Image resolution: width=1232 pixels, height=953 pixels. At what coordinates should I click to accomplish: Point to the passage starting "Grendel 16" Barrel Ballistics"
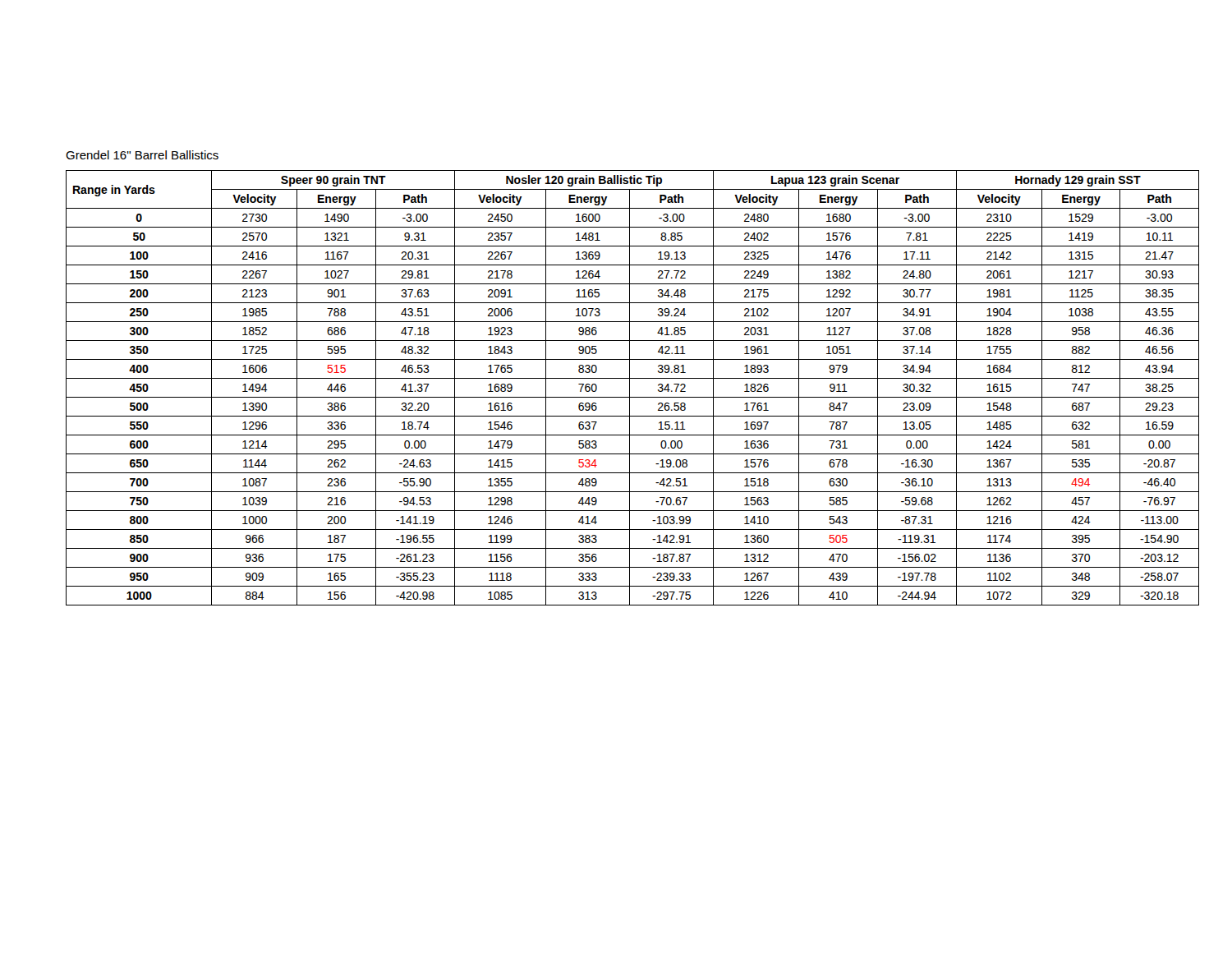pos(142,155)
